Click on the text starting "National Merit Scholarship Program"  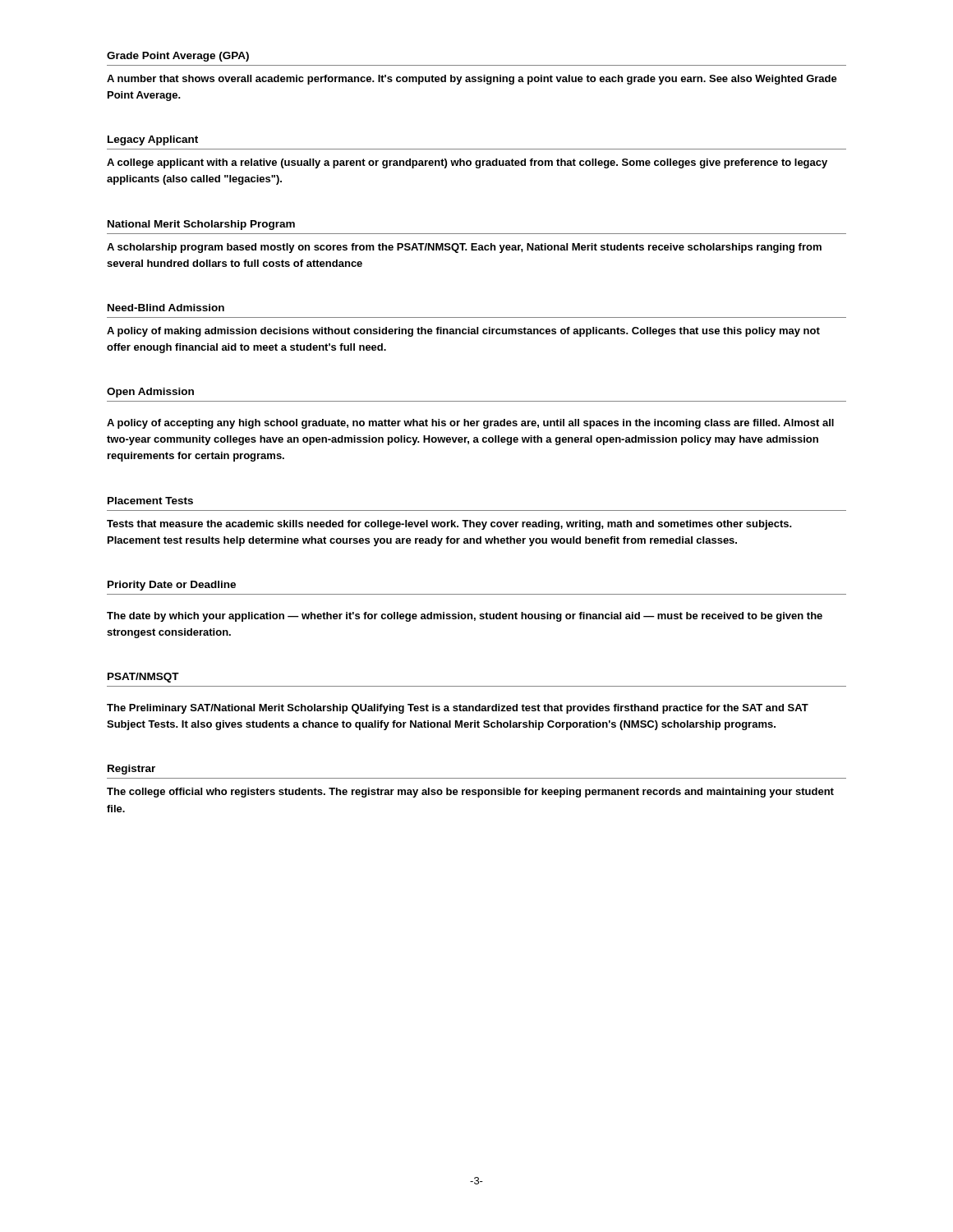point(201,223)
